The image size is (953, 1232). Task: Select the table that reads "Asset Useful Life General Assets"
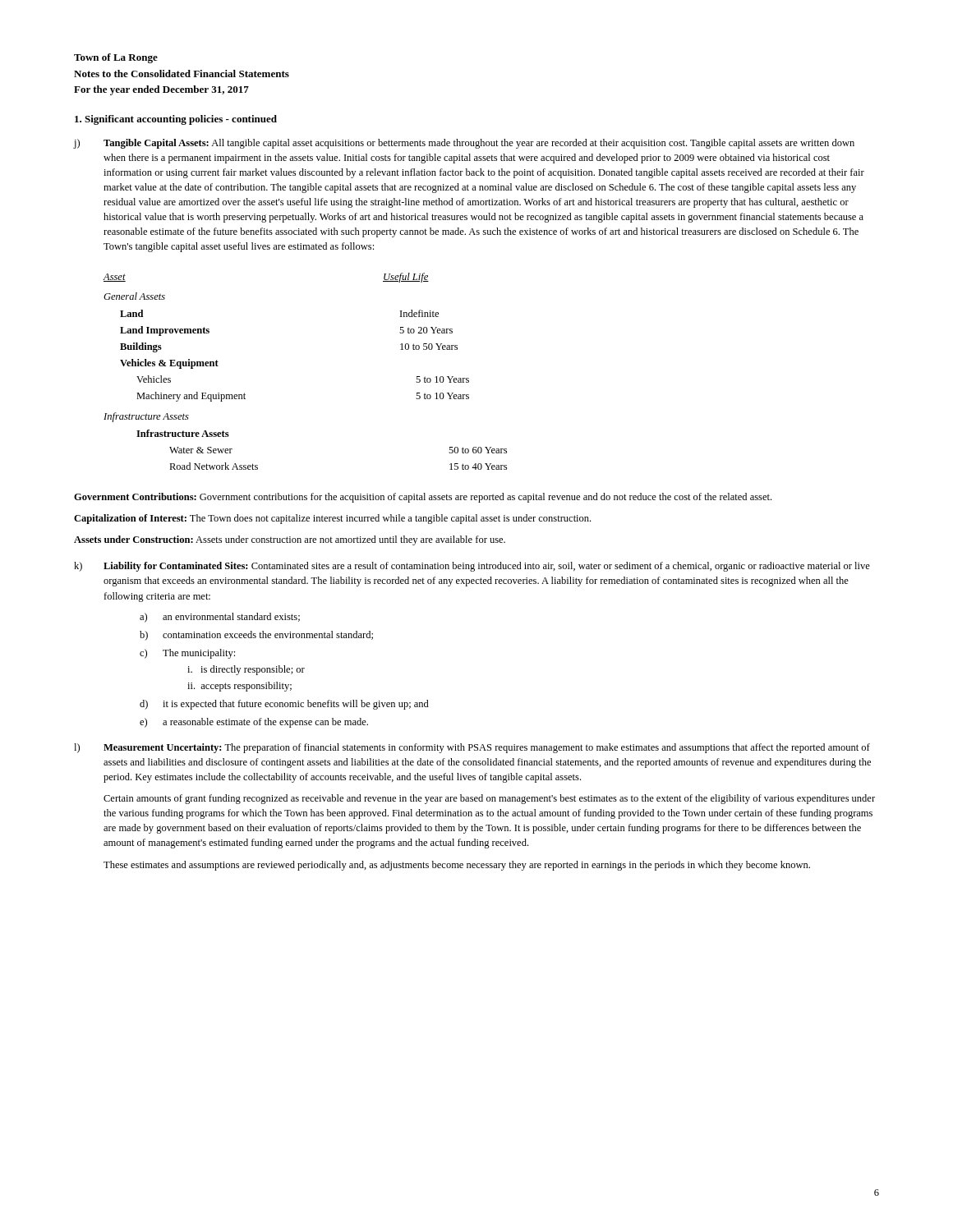point(491,372)
